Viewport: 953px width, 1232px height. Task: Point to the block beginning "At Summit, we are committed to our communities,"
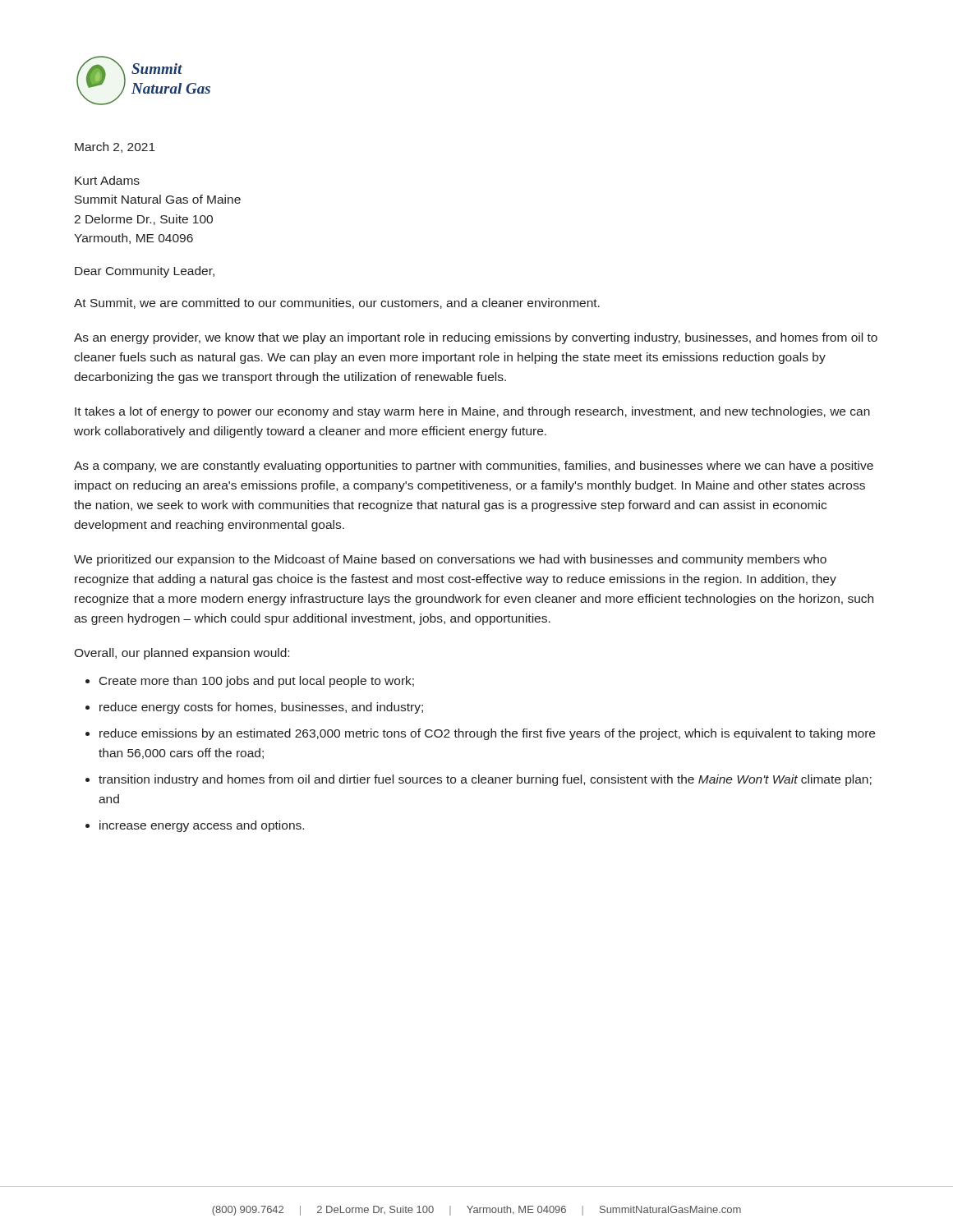337,303
